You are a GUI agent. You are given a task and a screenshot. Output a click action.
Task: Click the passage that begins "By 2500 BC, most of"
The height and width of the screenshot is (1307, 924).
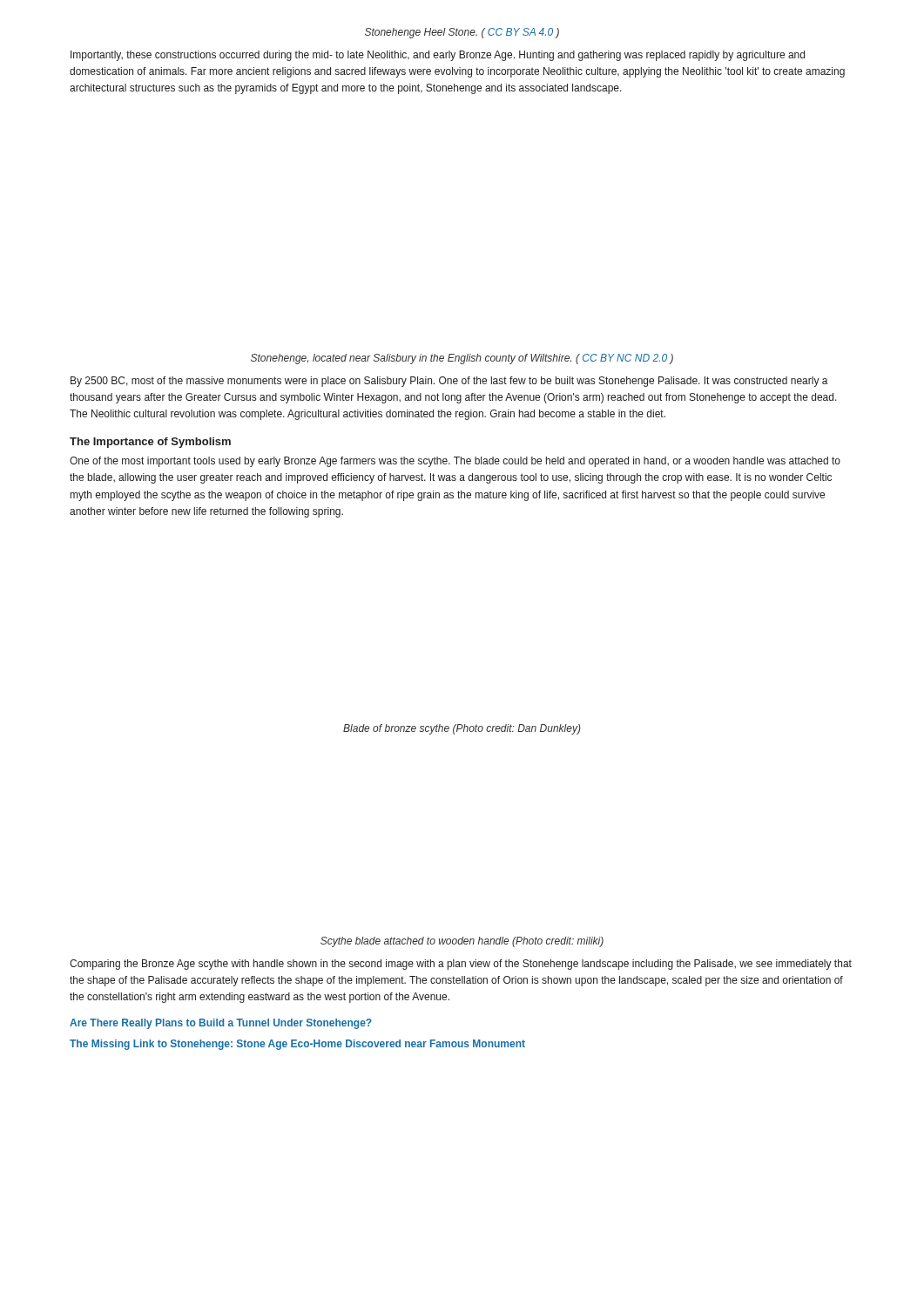tap(453, 397)
